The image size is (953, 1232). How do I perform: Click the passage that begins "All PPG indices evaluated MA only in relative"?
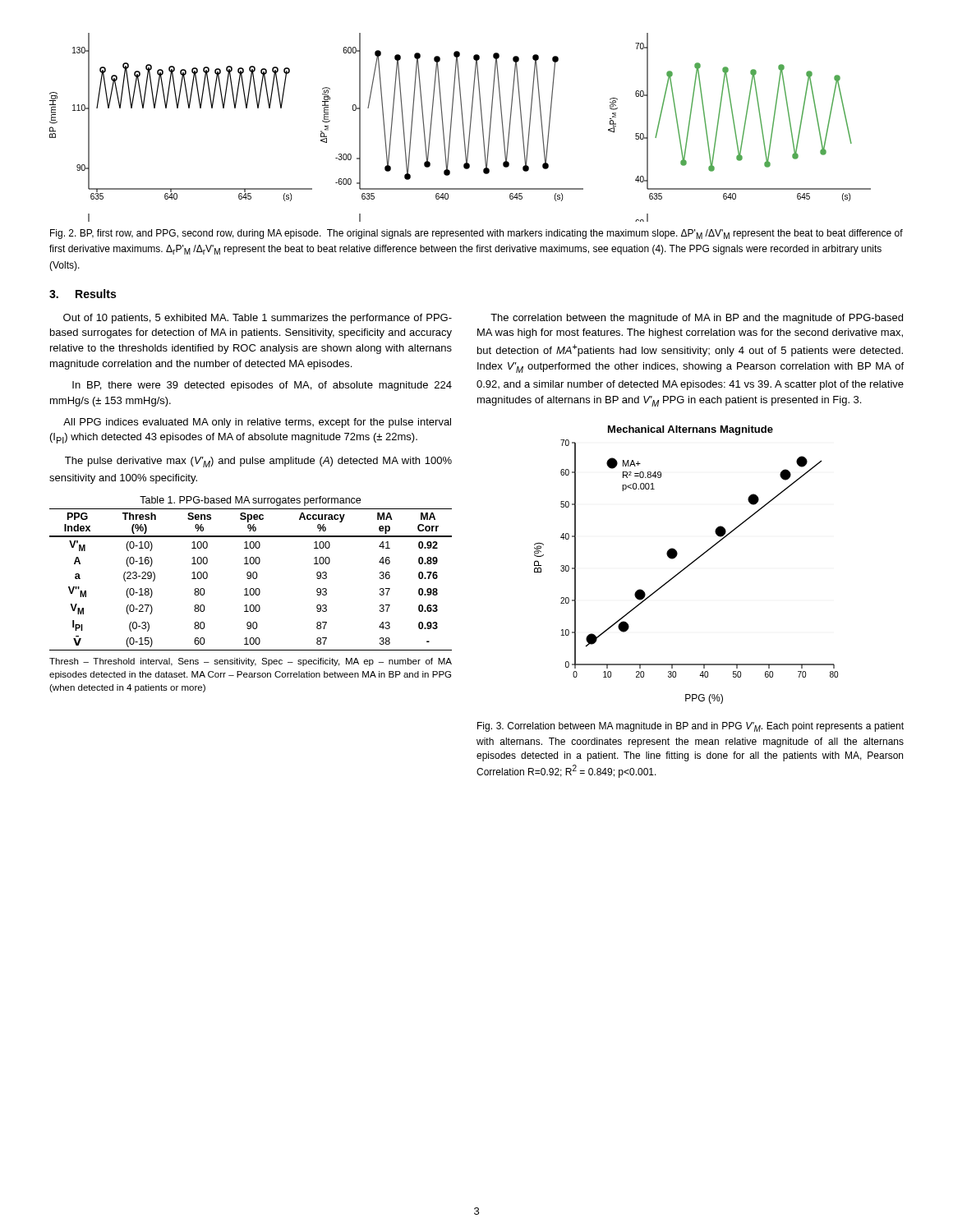251,430
